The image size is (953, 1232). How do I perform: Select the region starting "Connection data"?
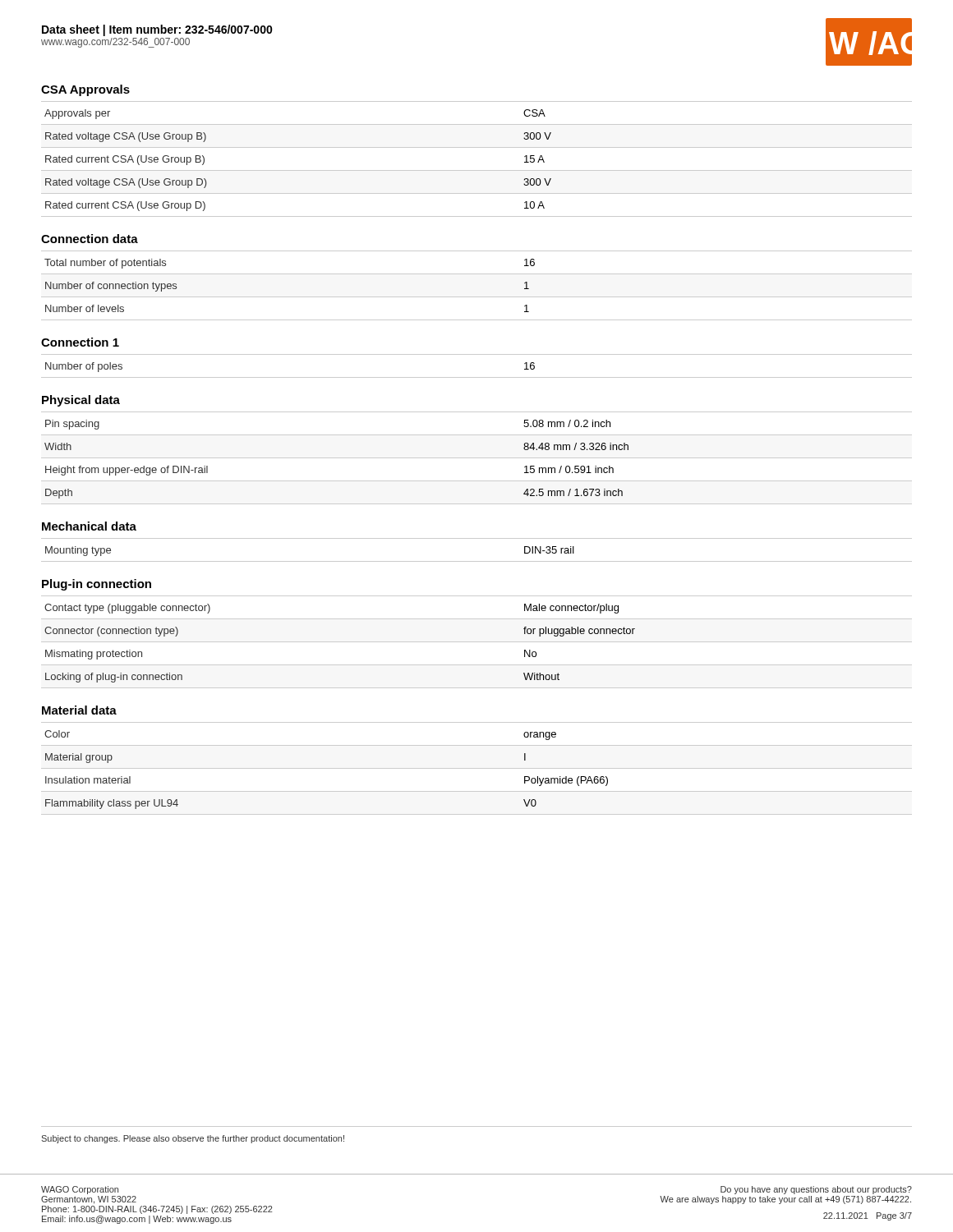click(89, 239)
